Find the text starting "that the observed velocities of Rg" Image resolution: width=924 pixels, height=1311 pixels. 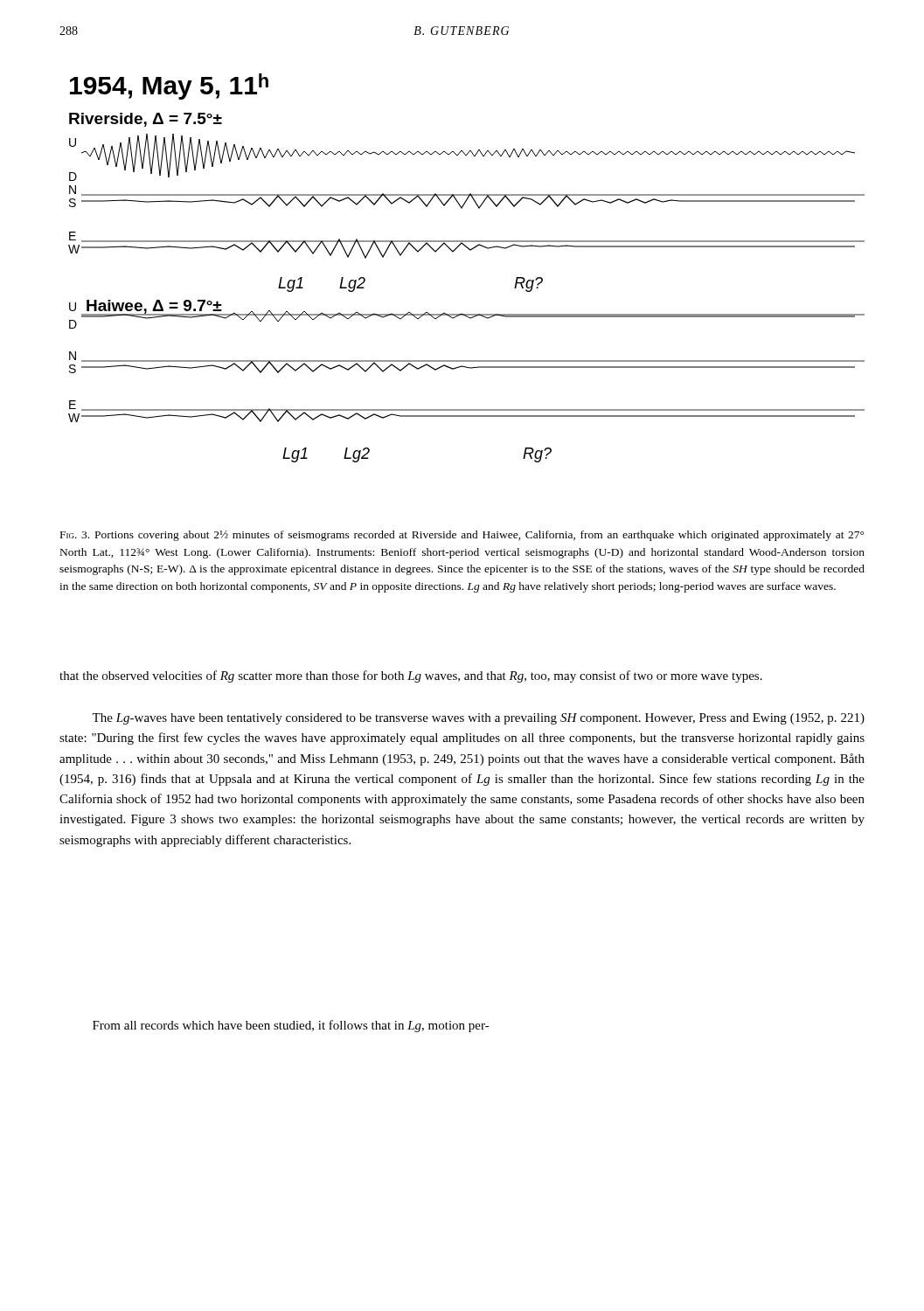click(x=462, y=676)
